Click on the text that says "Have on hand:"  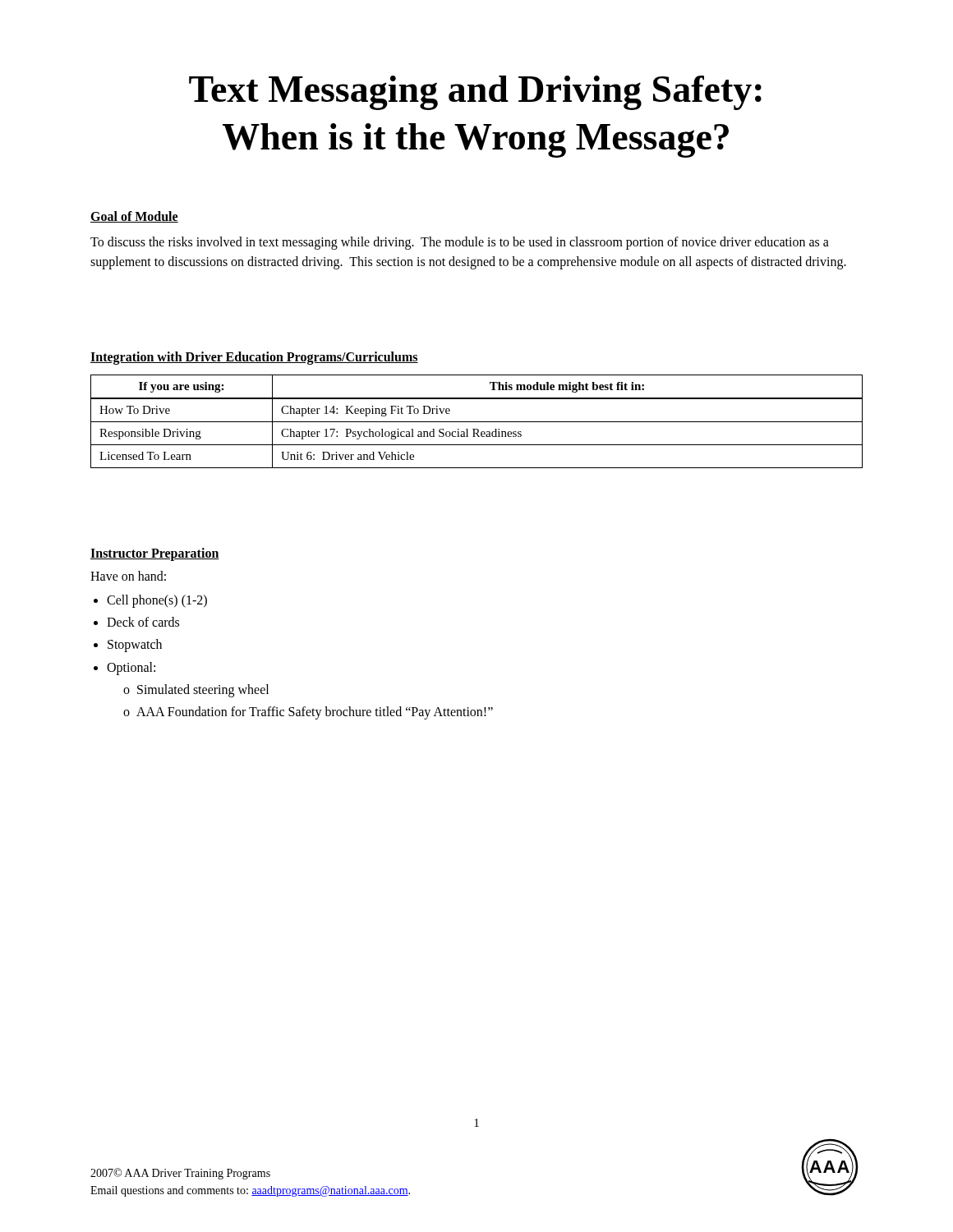129,576
